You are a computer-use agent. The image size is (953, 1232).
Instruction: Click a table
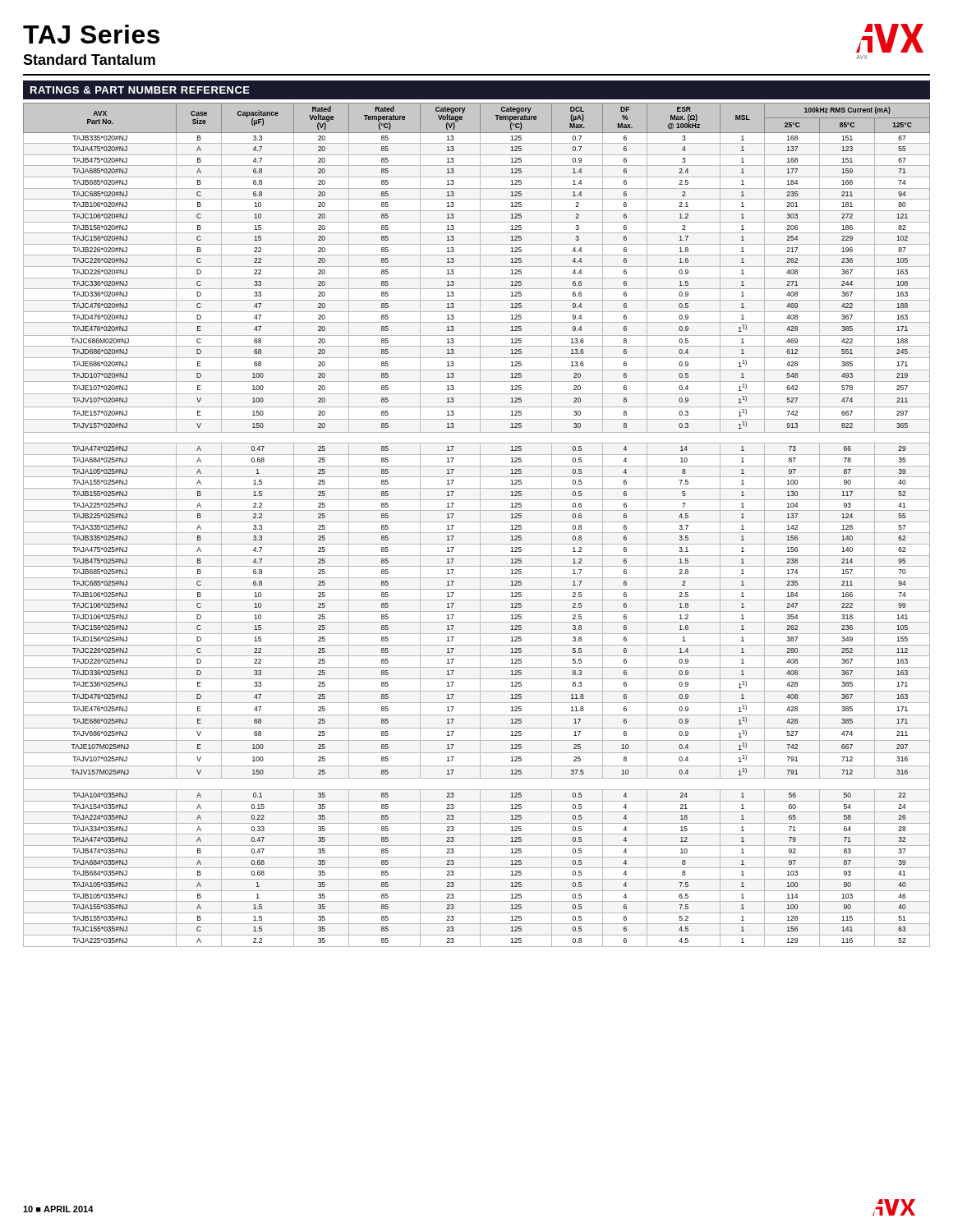[476, 525]
